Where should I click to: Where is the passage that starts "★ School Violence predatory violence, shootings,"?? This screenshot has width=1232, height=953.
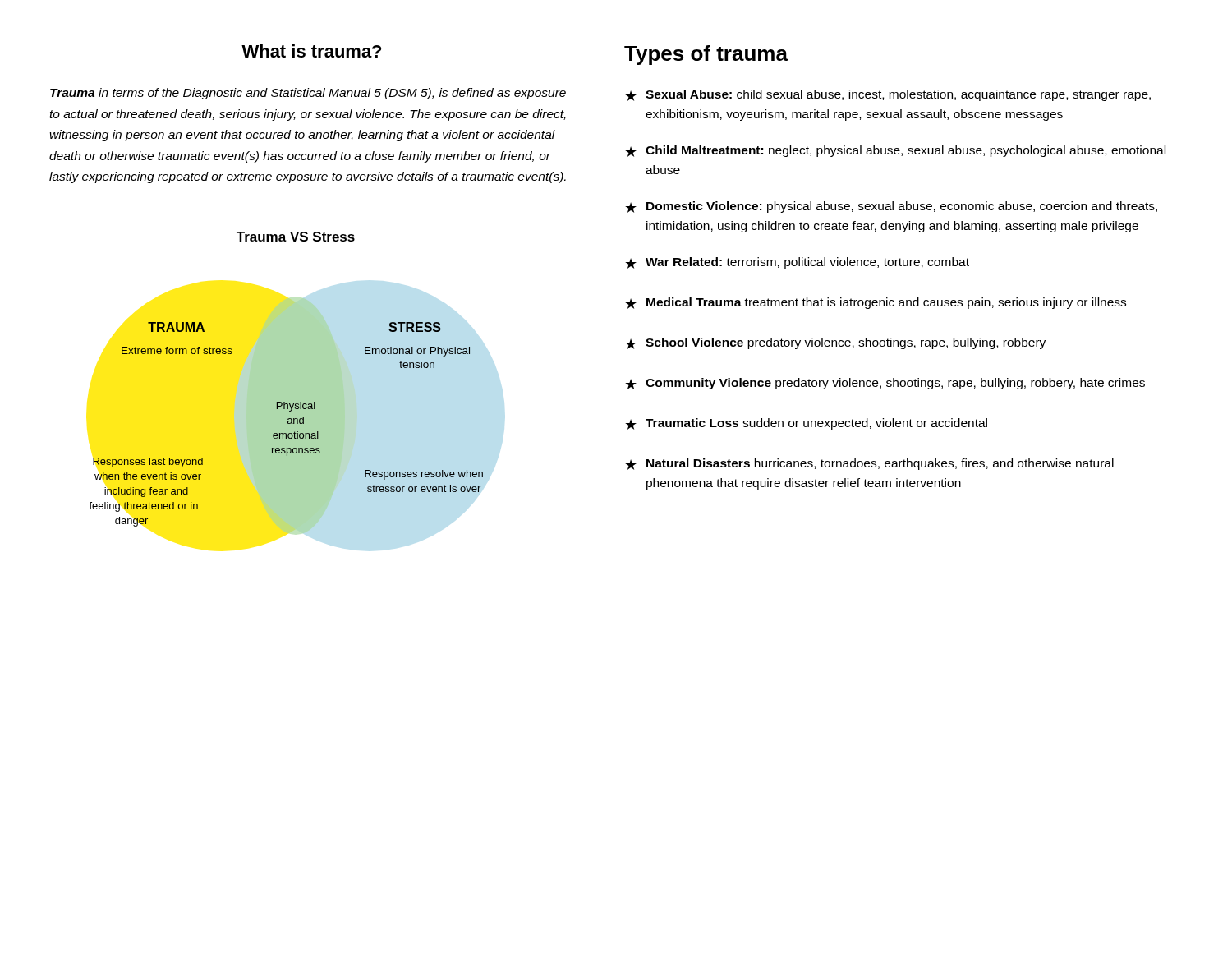[903, 344]
